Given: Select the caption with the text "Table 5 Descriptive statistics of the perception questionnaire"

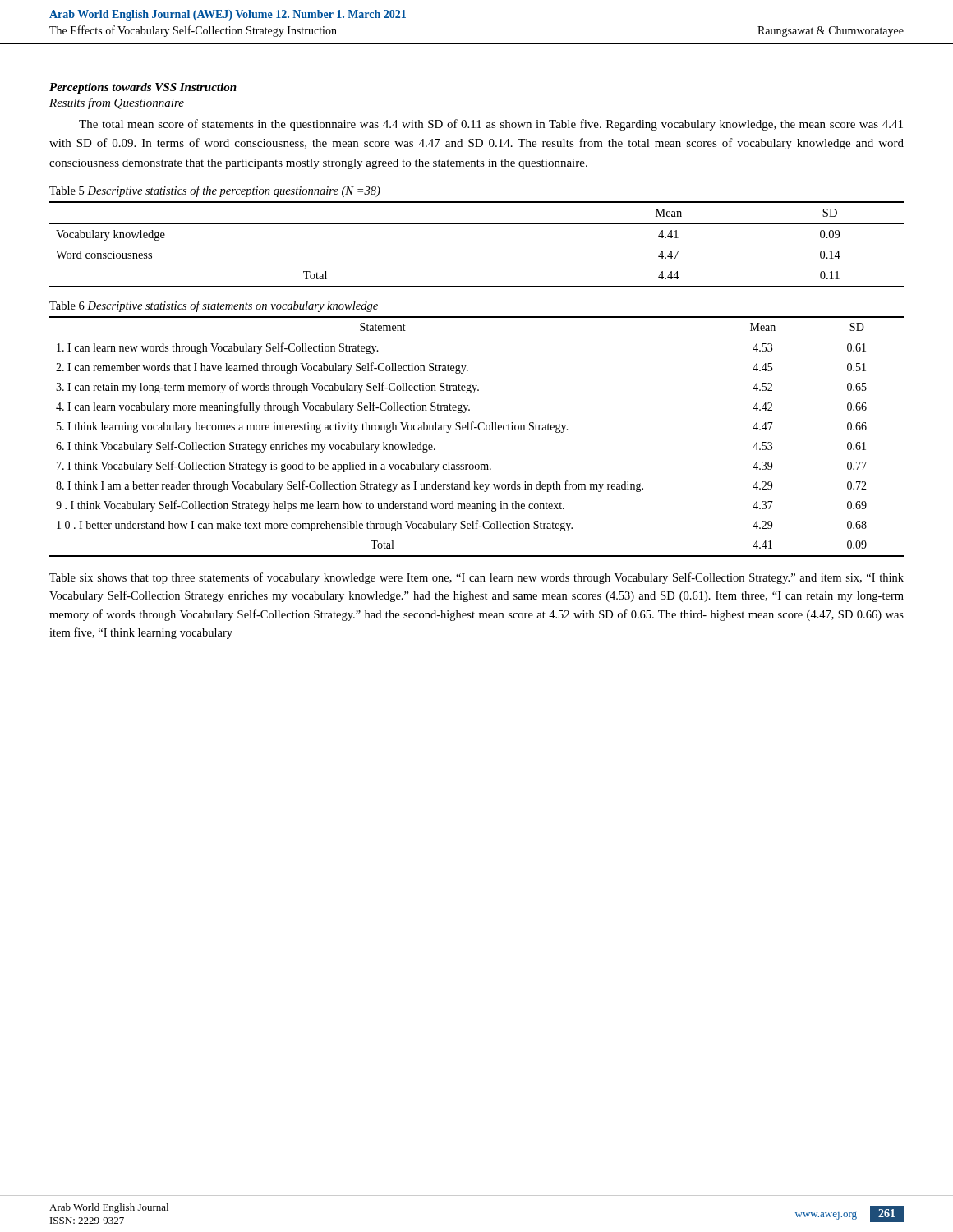Looking at the screenshot, I should [x=215, y=190].
